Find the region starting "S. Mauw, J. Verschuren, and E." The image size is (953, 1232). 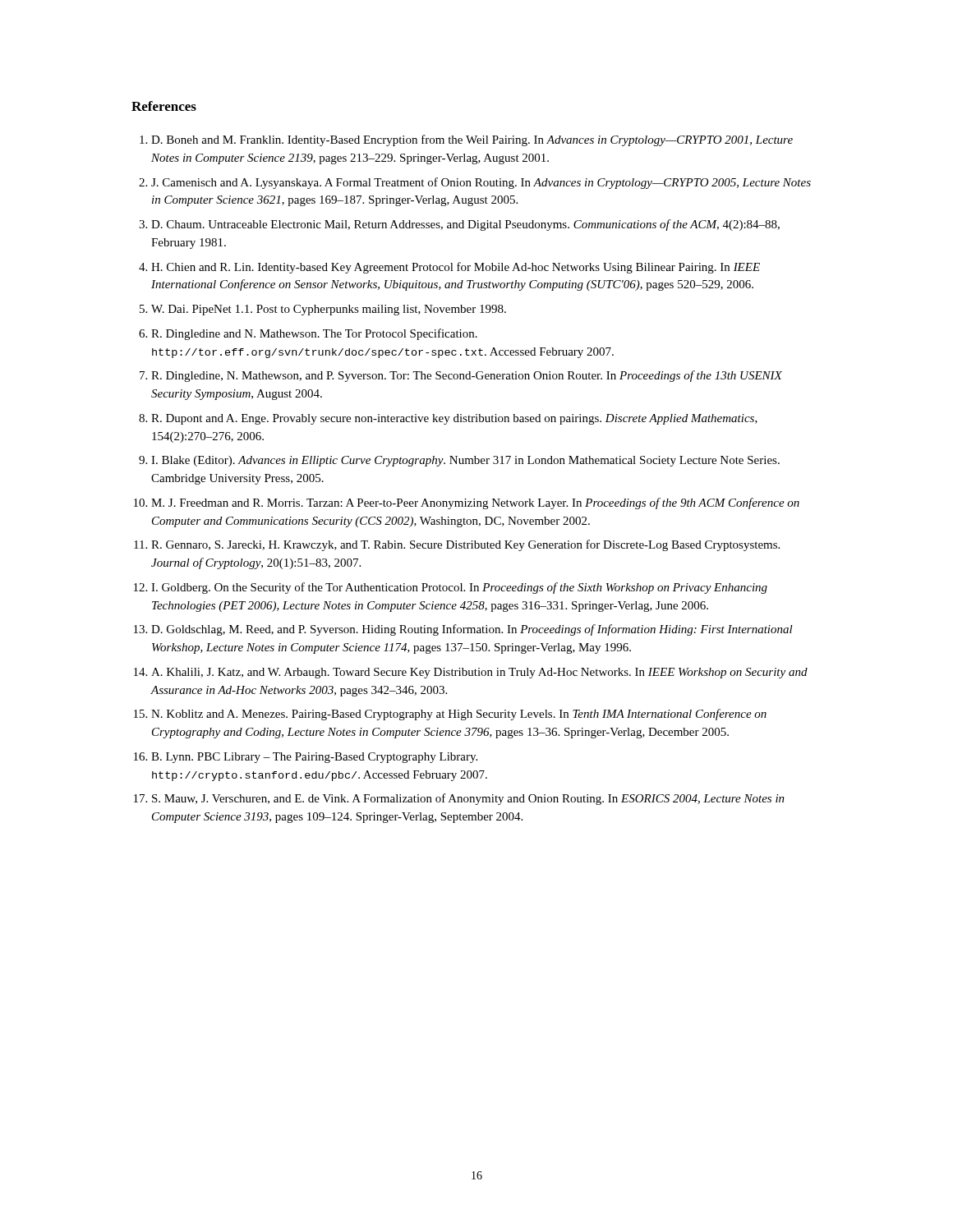pos(486,808)
